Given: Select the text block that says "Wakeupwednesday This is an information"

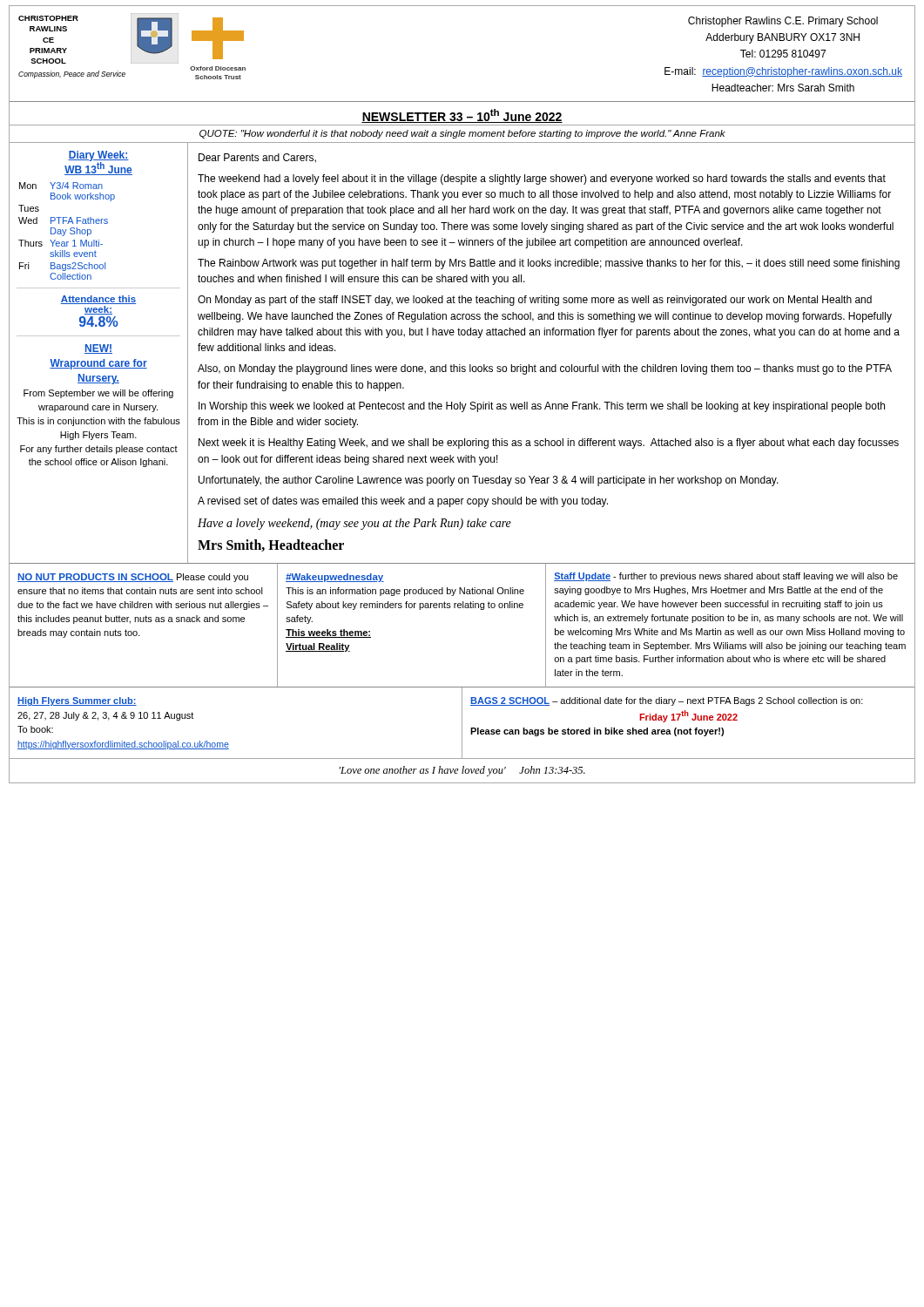Looking at the screenshot, I should click(405, 611).
